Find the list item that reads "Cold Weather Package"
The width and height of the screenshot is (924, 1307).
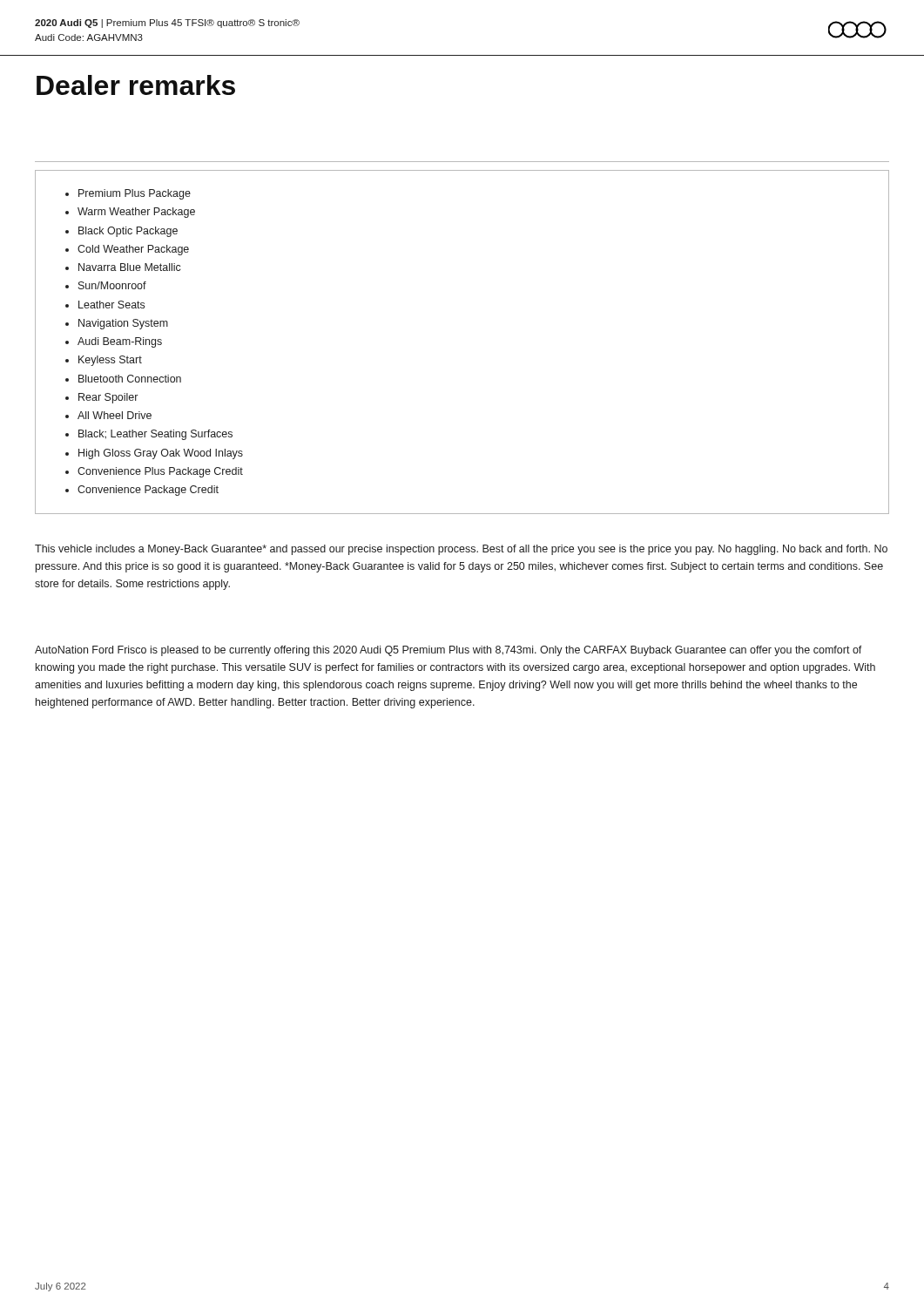133,249
